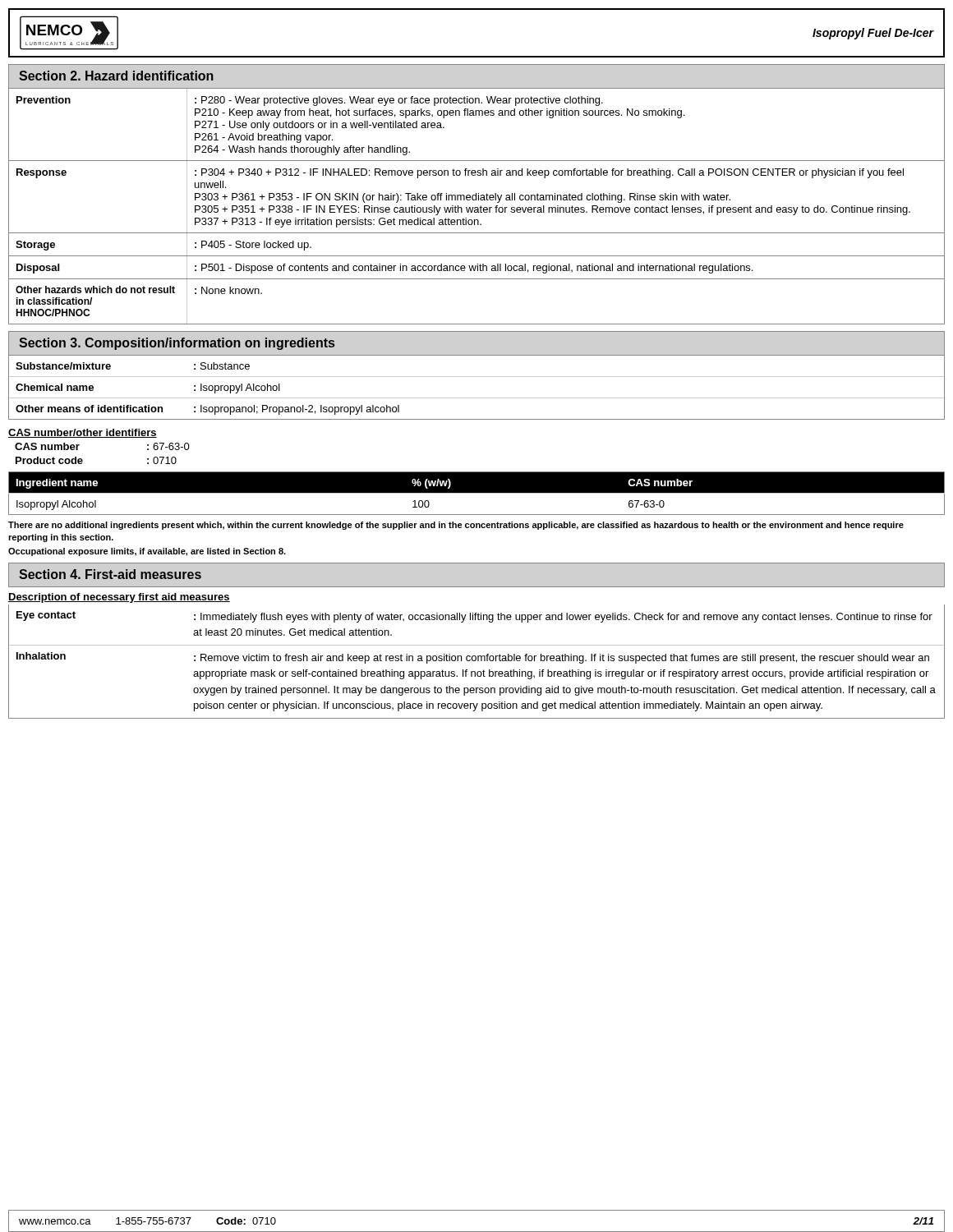The height and width of the screenshot is (1232, 953).
Task: Find the text containing "CAS number : 67-63-0"
Action: [x=102, y=446]
